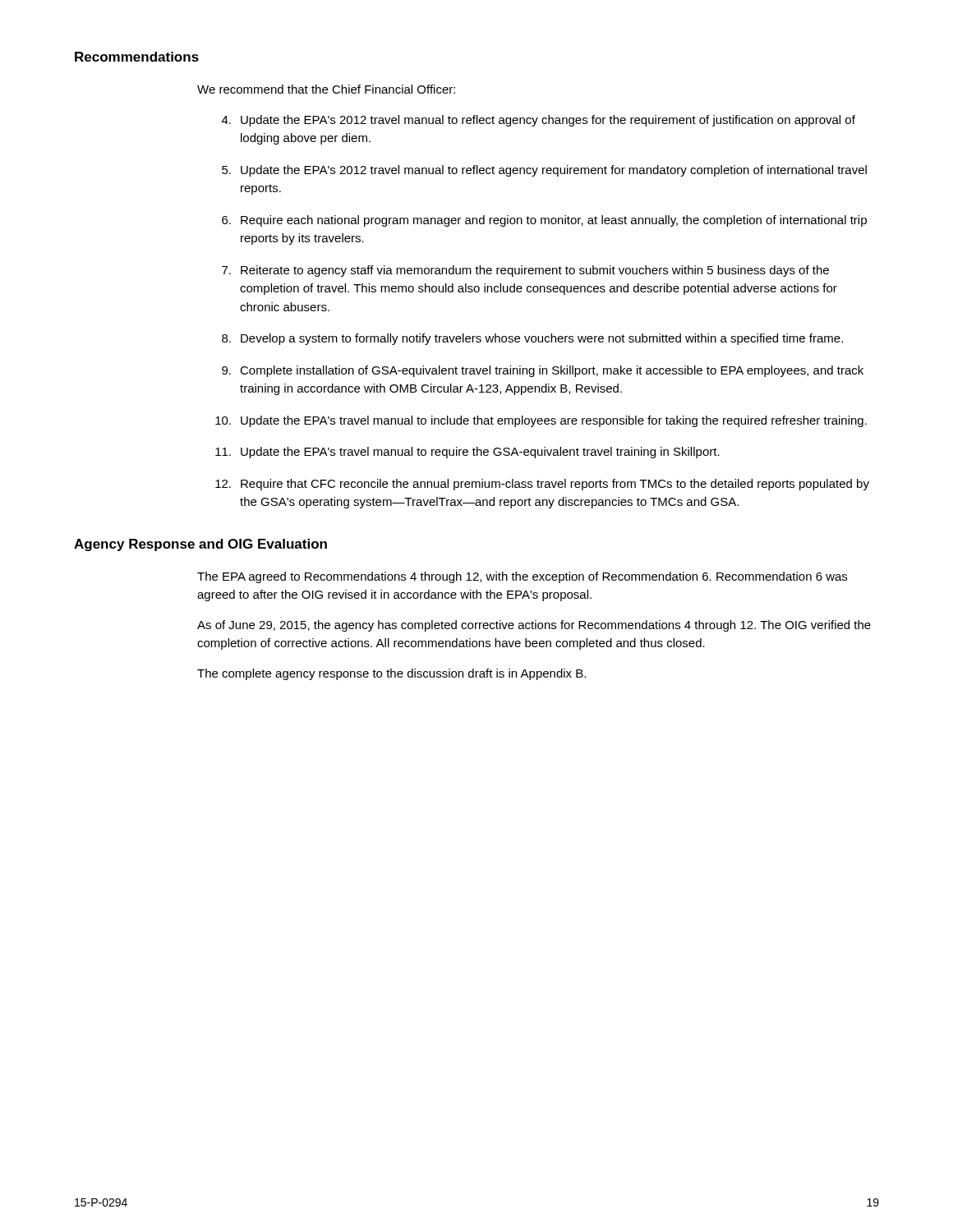Find the block starting "The EPA agreed to Recommendations"

pyautogui.click(x=522, y=585)
